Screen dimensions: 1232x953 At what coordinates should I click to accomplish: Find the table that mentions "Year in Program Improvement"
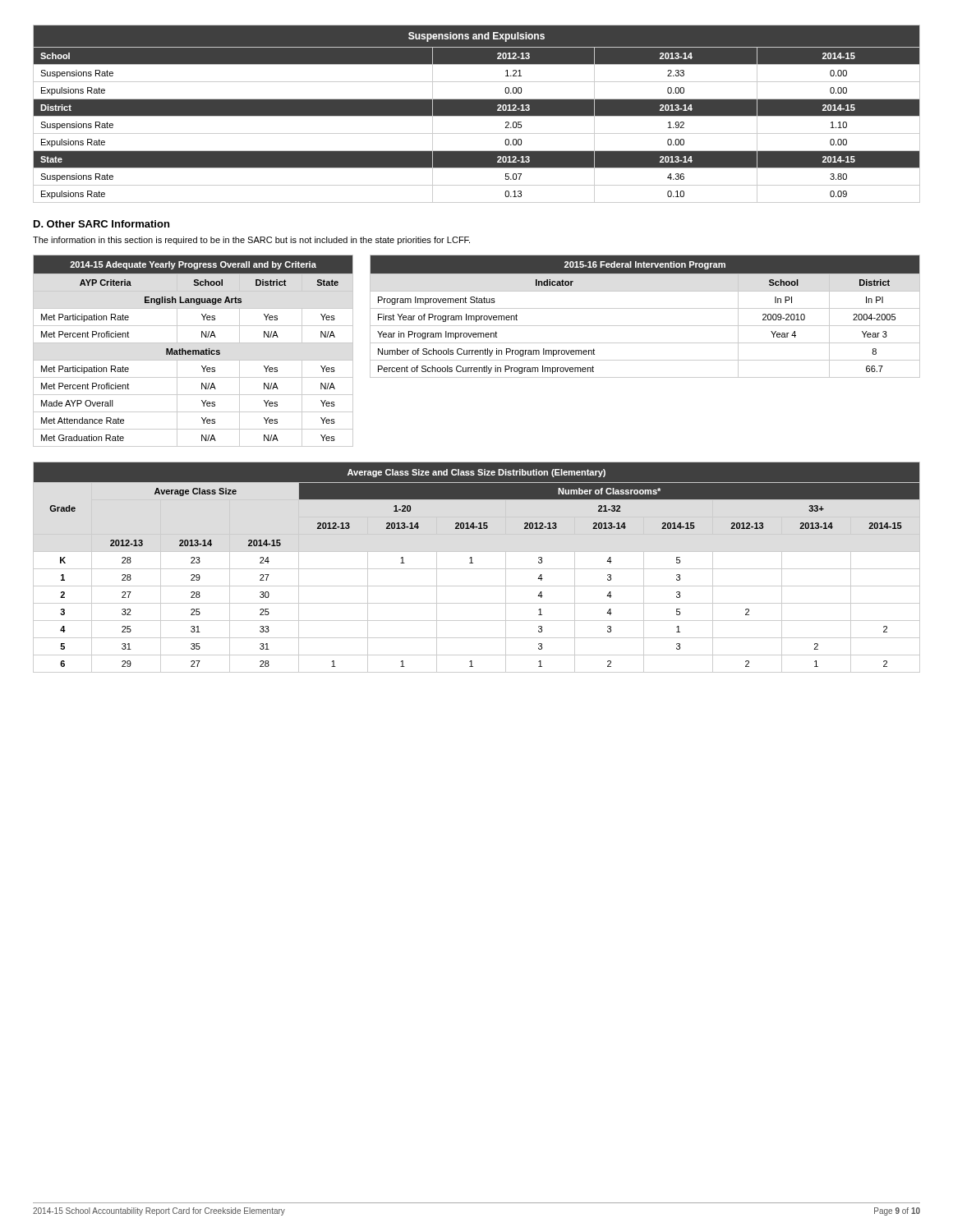coord(645,317)
